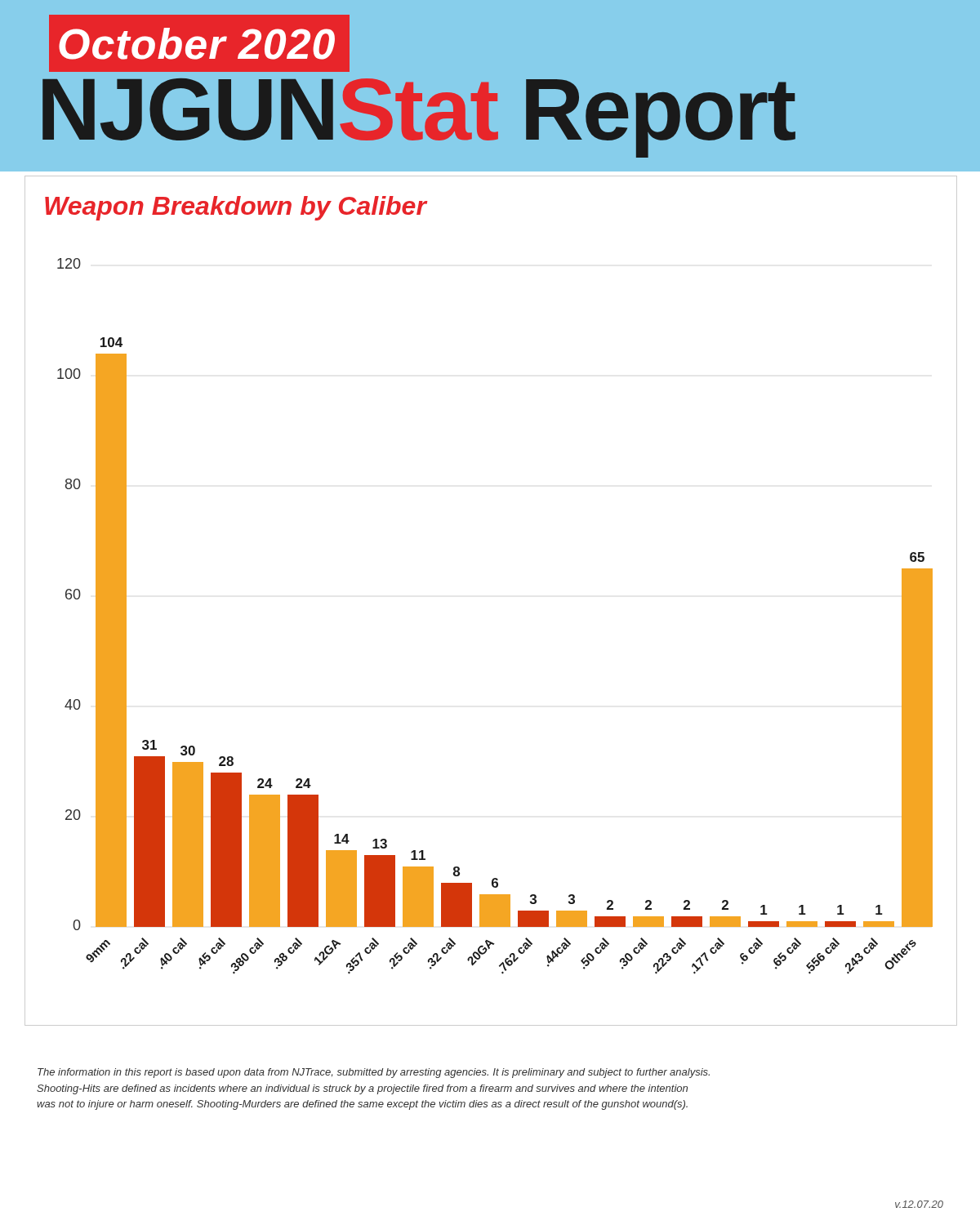Select the section header
Screen dimensions: 1225x980
235,206
